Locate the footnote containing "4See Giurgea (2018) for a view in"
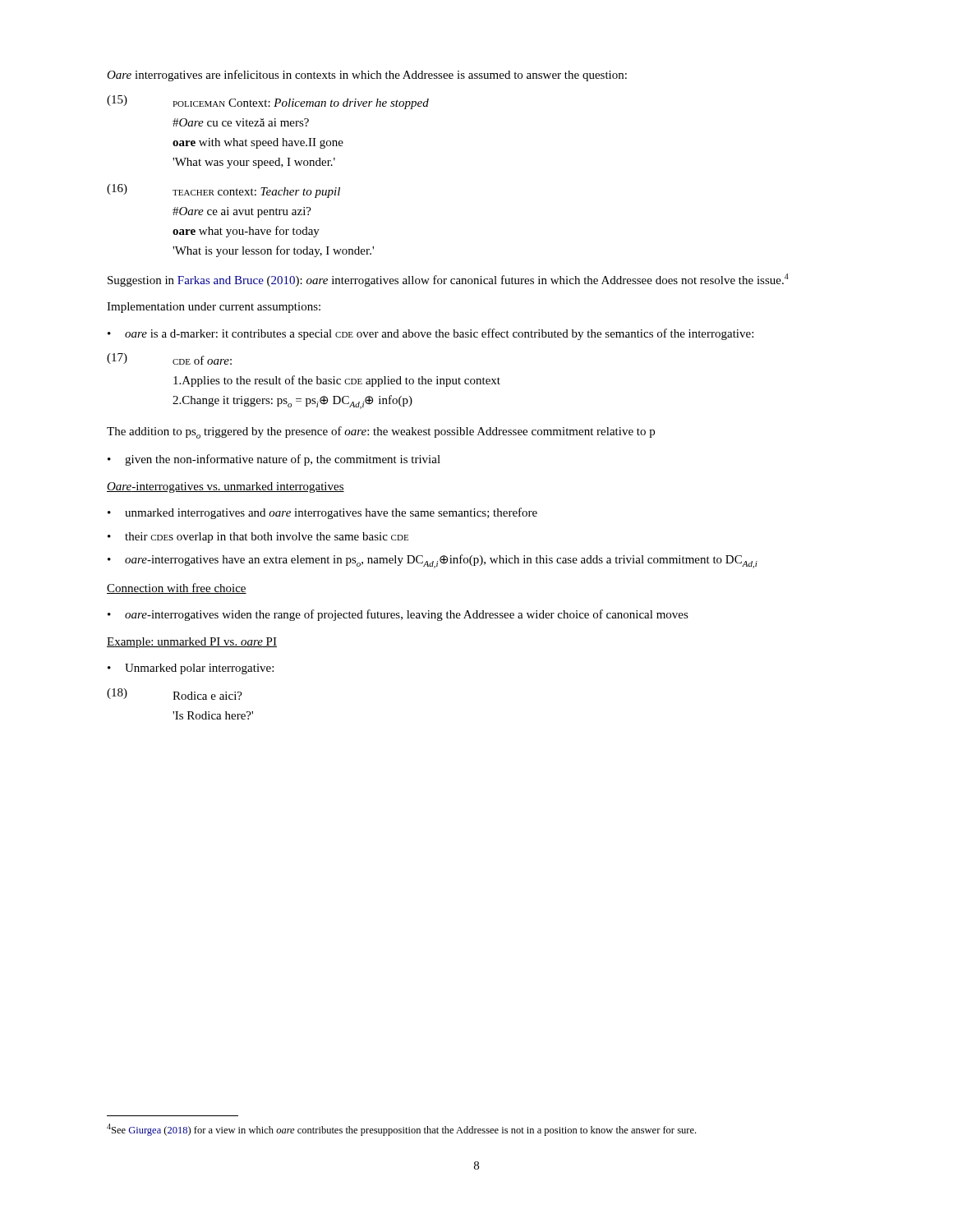The width and height of the screenshot is (953, 1232). [x=476, y=1126]
